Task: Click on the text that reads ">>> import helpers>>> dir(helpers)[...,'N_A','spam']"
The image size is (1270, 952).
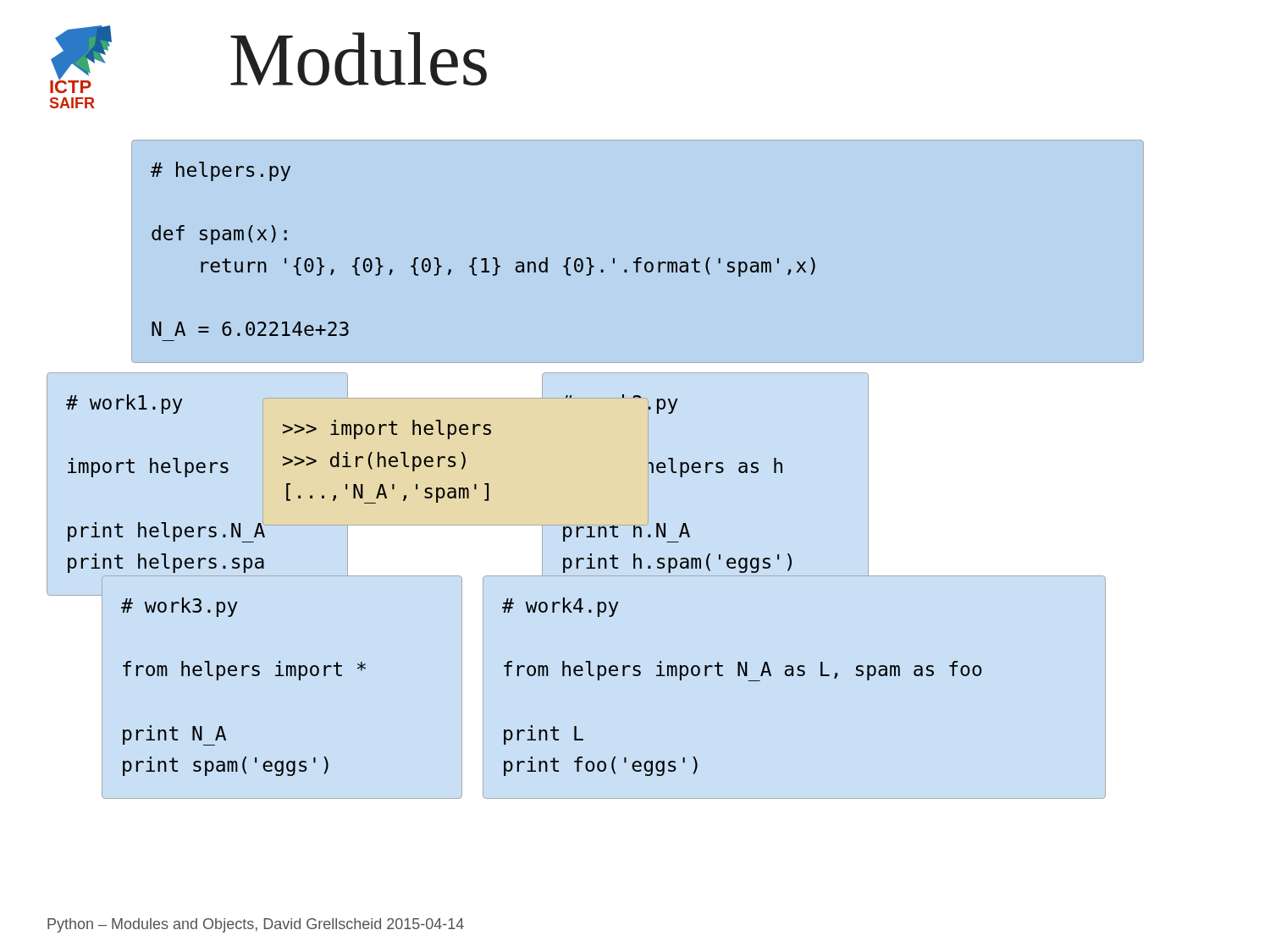Action: pyautogui.click(x=387, y=460)
